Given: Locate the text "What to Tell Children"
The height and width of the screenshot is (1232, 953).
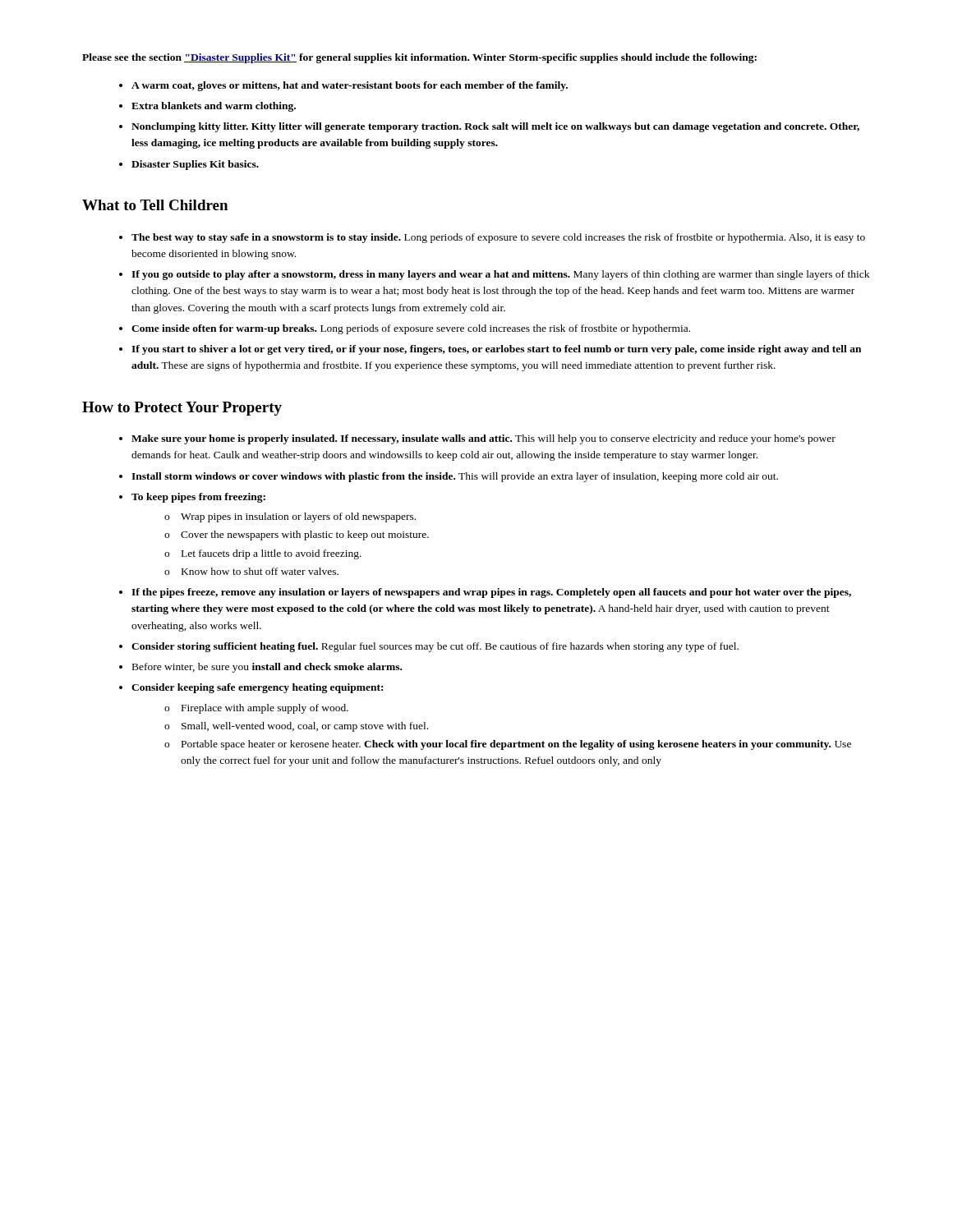Looking at the screenshot, I should click(155, 205).
